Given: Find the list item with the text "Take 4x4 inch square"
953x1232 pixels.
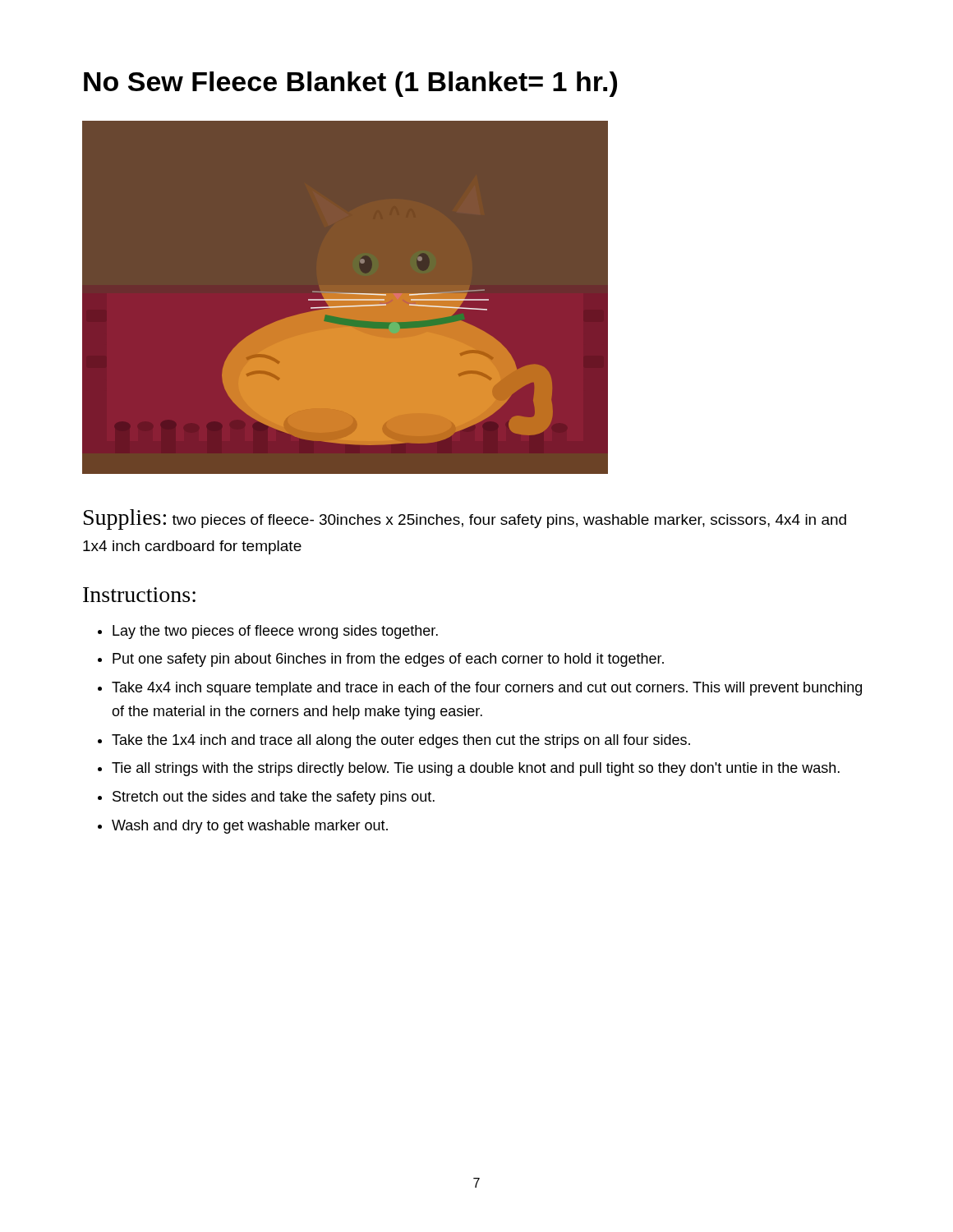Looking at the screenshot, I should (x=476, y=700).
